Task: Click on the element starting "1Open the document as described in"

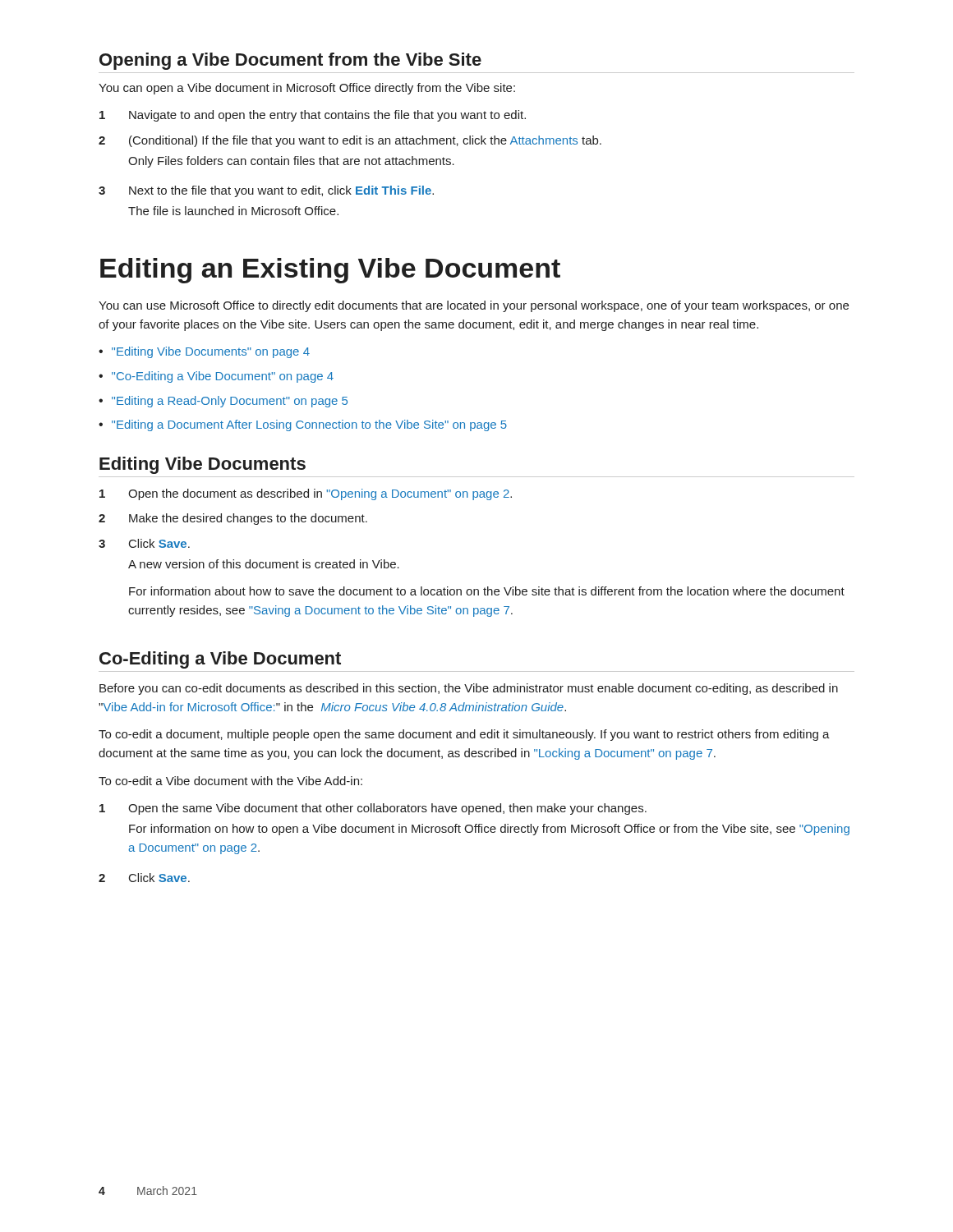Action: point(476,493)
